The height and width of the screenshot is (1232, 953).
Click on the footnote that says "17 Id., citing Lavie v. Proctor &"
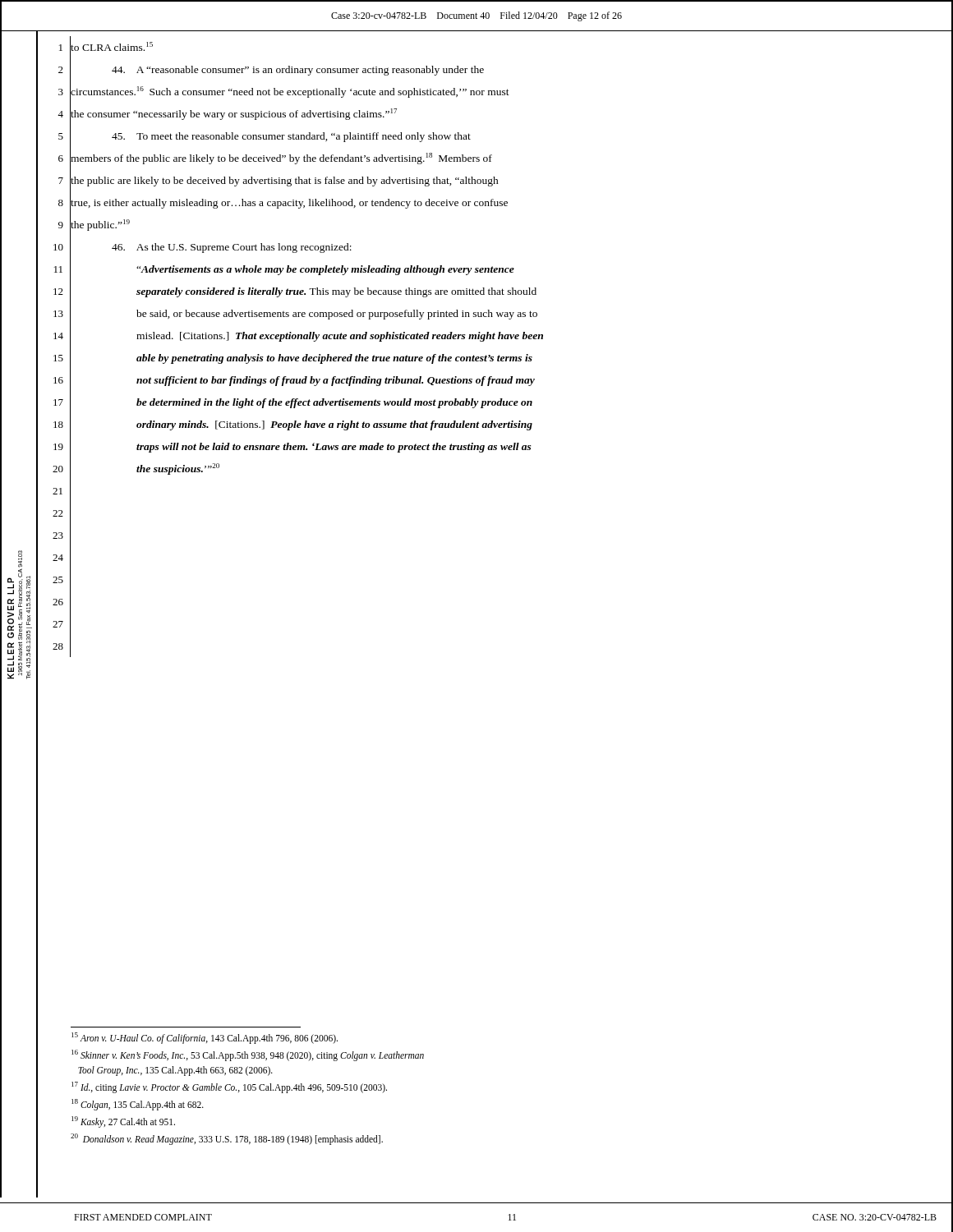point(229,1086)
